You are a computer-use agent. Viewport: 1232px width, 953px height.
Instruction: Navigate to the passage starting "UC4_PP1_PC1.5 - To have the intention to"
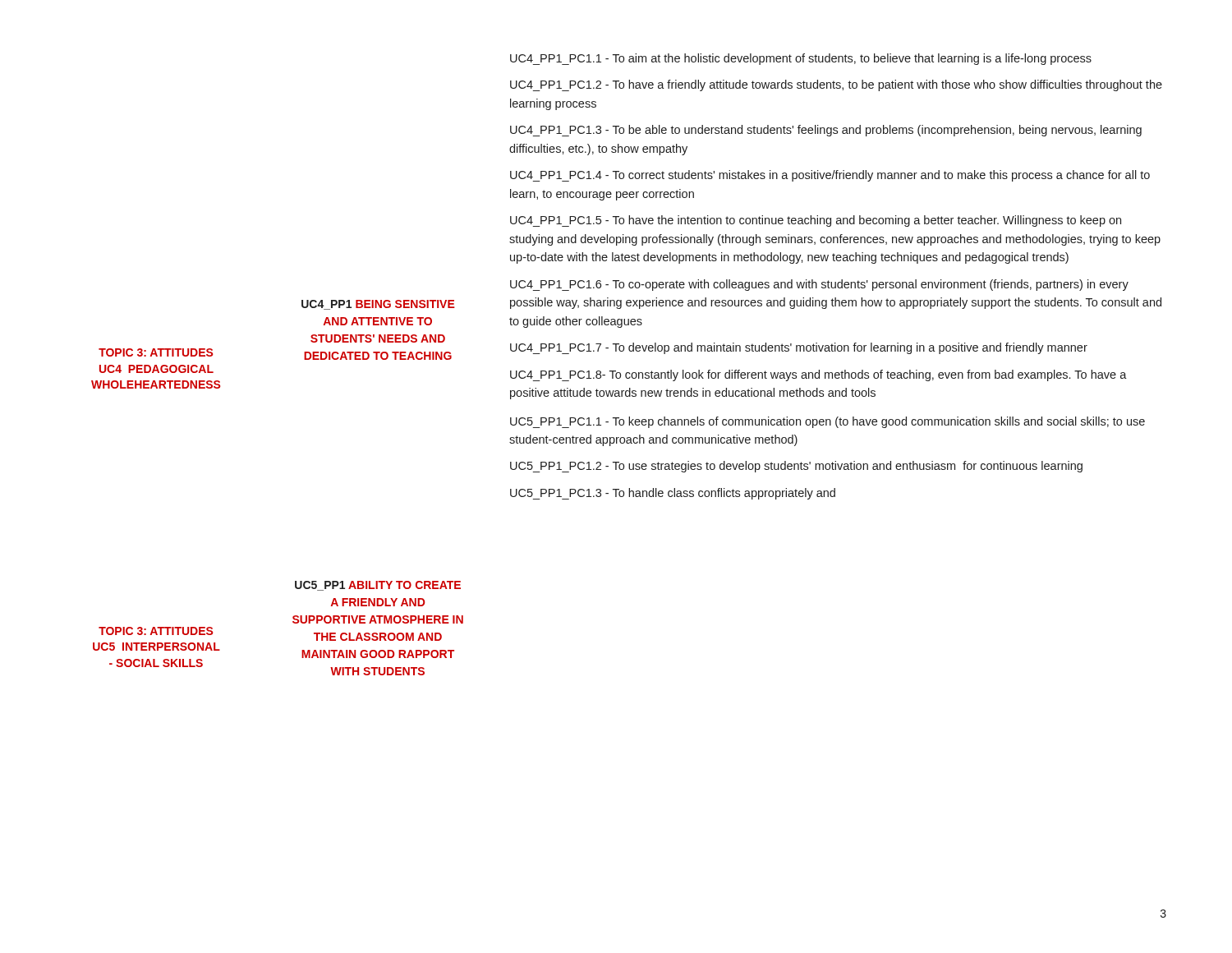coord(835,239)
